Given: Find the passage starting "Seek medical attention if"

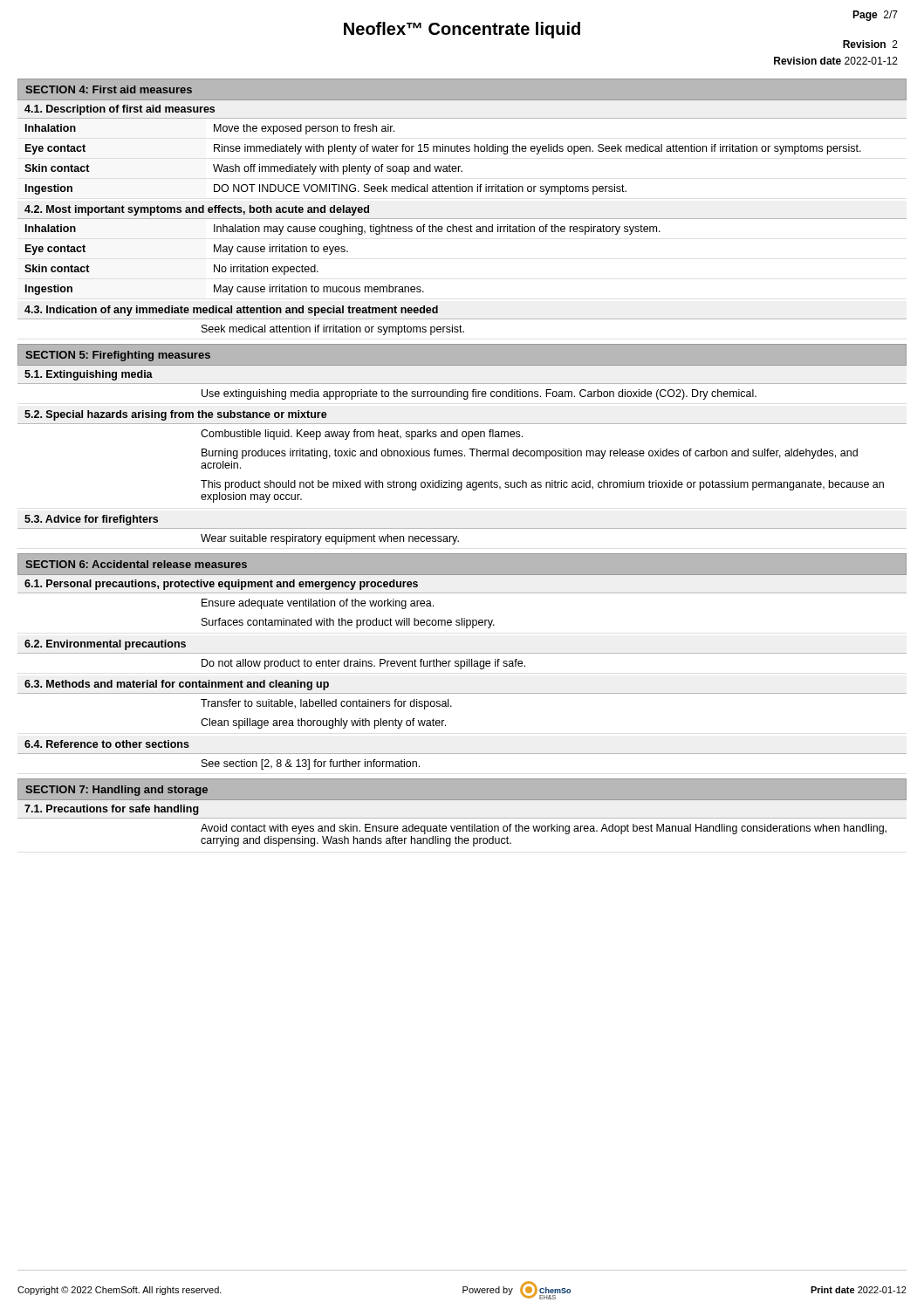Looking at the screenshot, I should 333,329.
